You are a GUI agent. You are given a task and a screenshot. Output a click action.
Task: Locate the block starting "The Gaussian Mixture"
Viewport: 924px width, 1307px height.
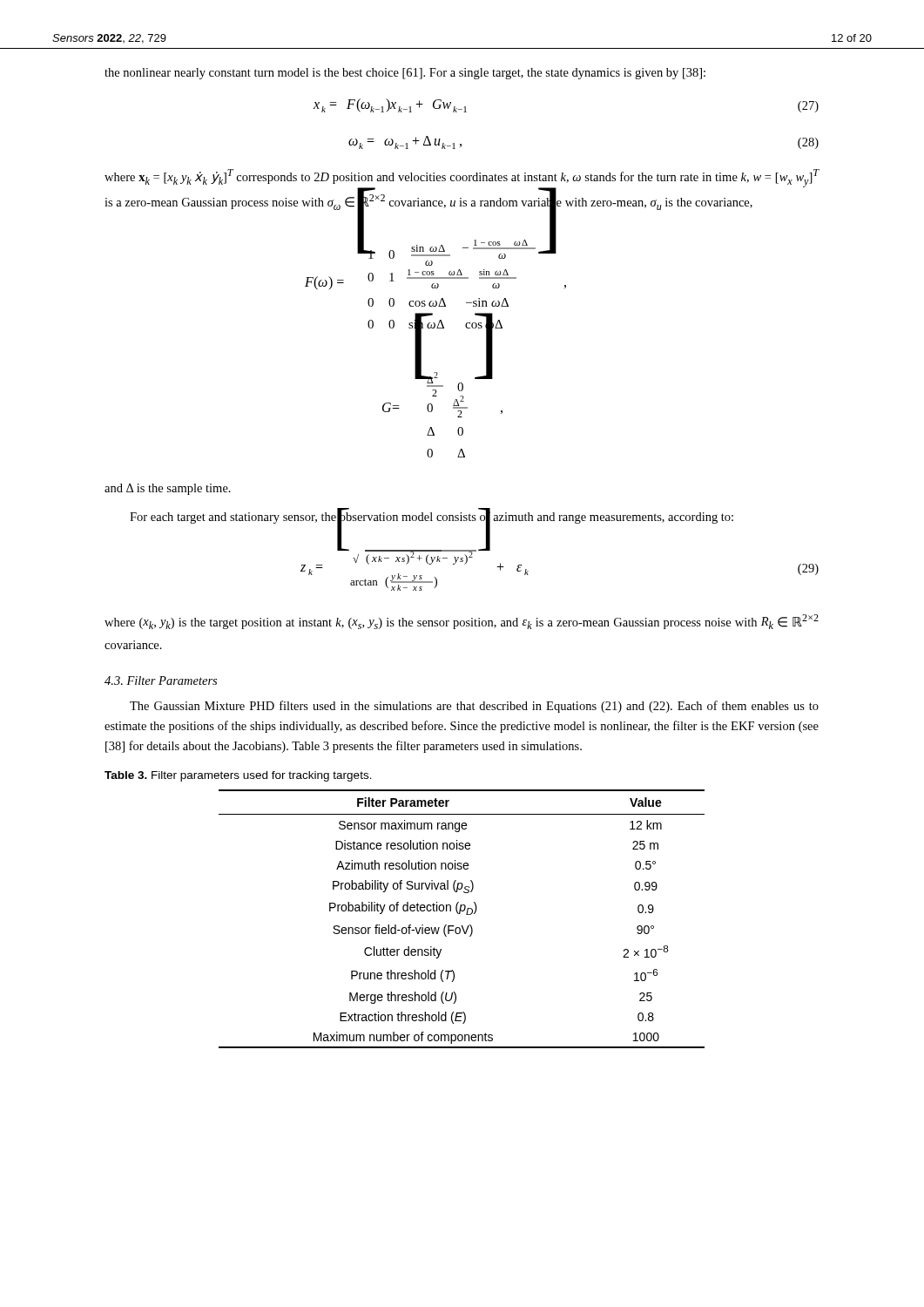click(x=462, y=727)
